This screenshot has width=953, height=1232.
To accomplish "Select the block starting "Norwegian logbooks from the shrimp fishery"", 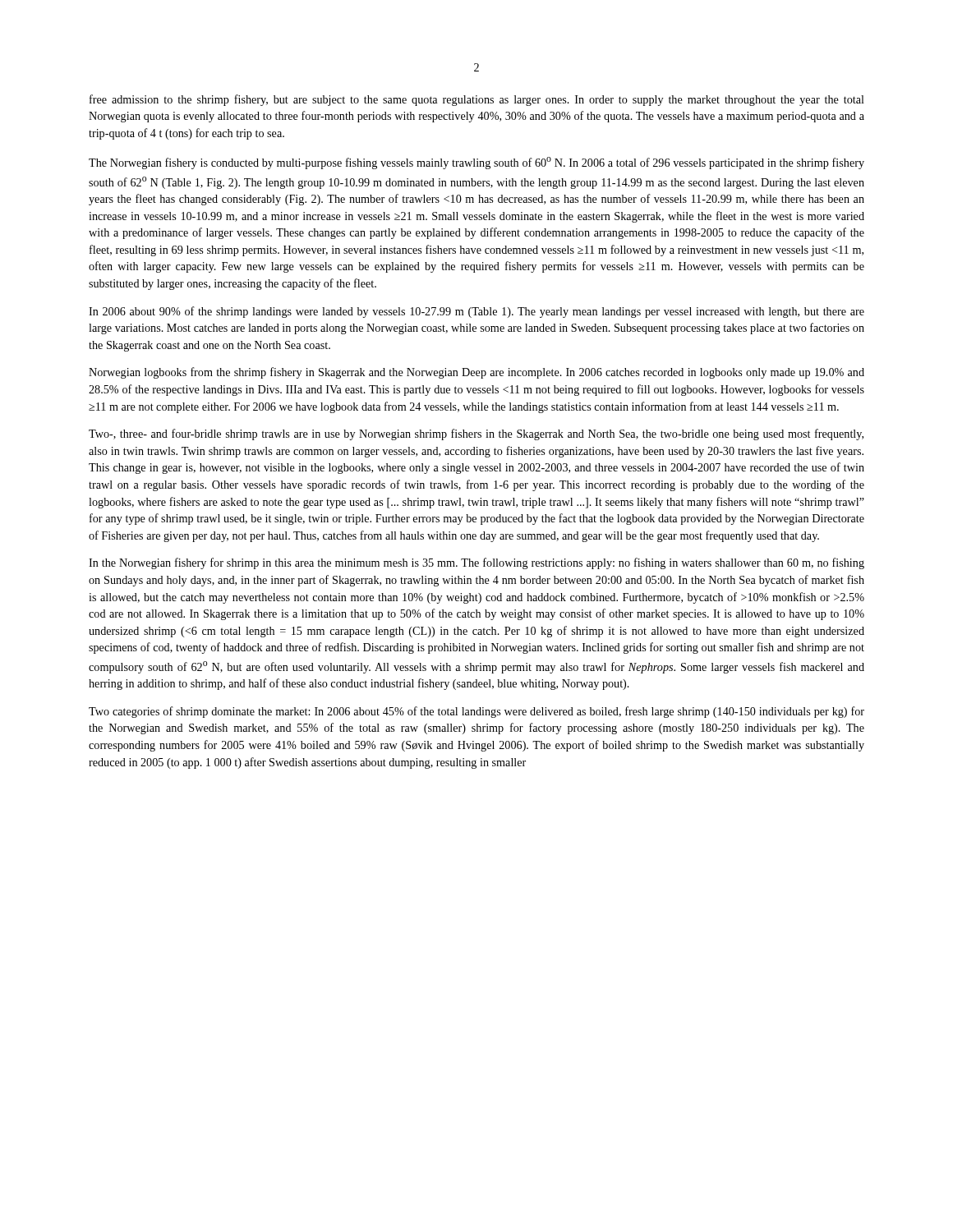I will [476, 389].
